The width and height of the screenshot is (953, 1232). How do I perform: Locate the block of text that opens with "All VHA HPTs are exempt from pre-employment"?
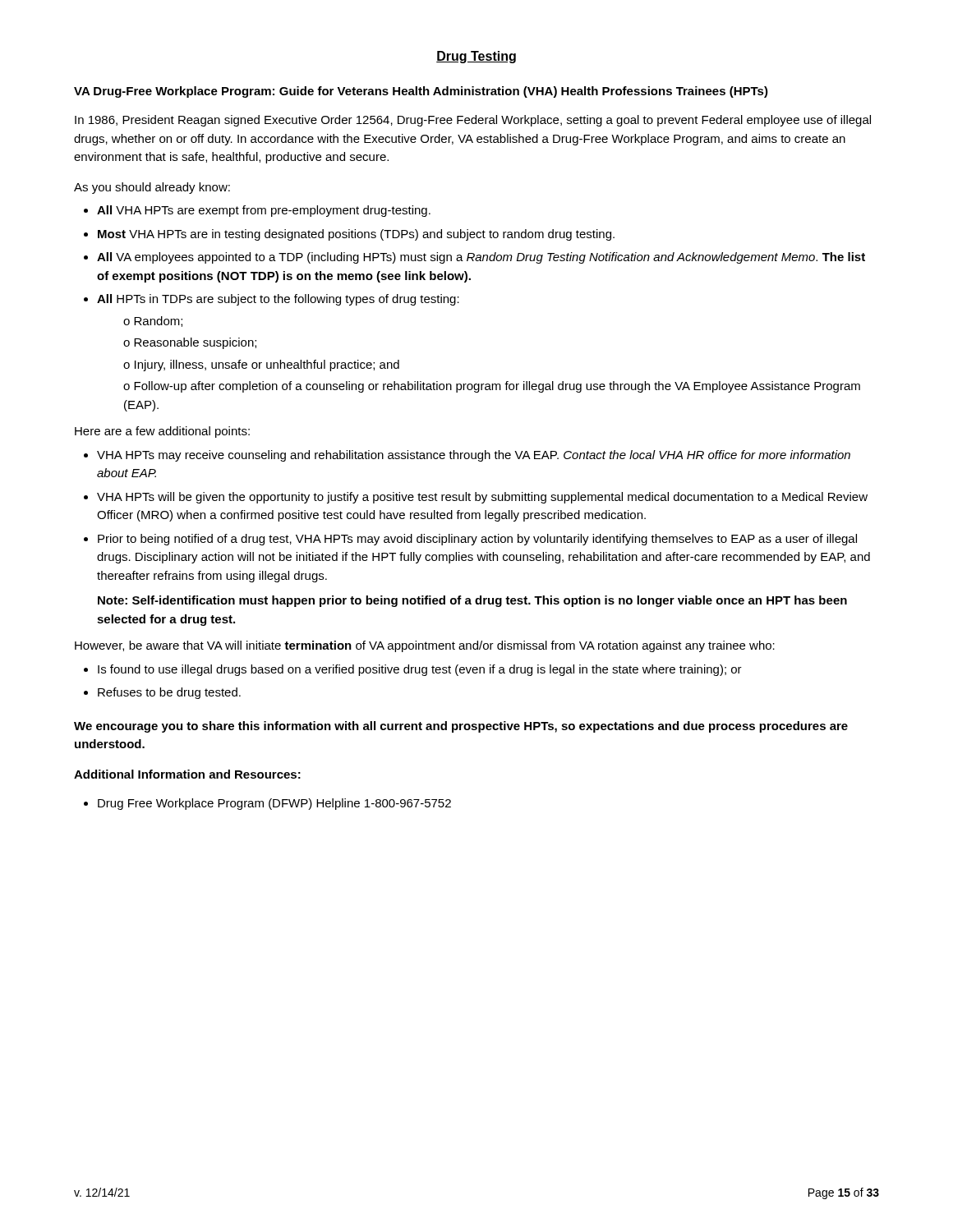264,210
